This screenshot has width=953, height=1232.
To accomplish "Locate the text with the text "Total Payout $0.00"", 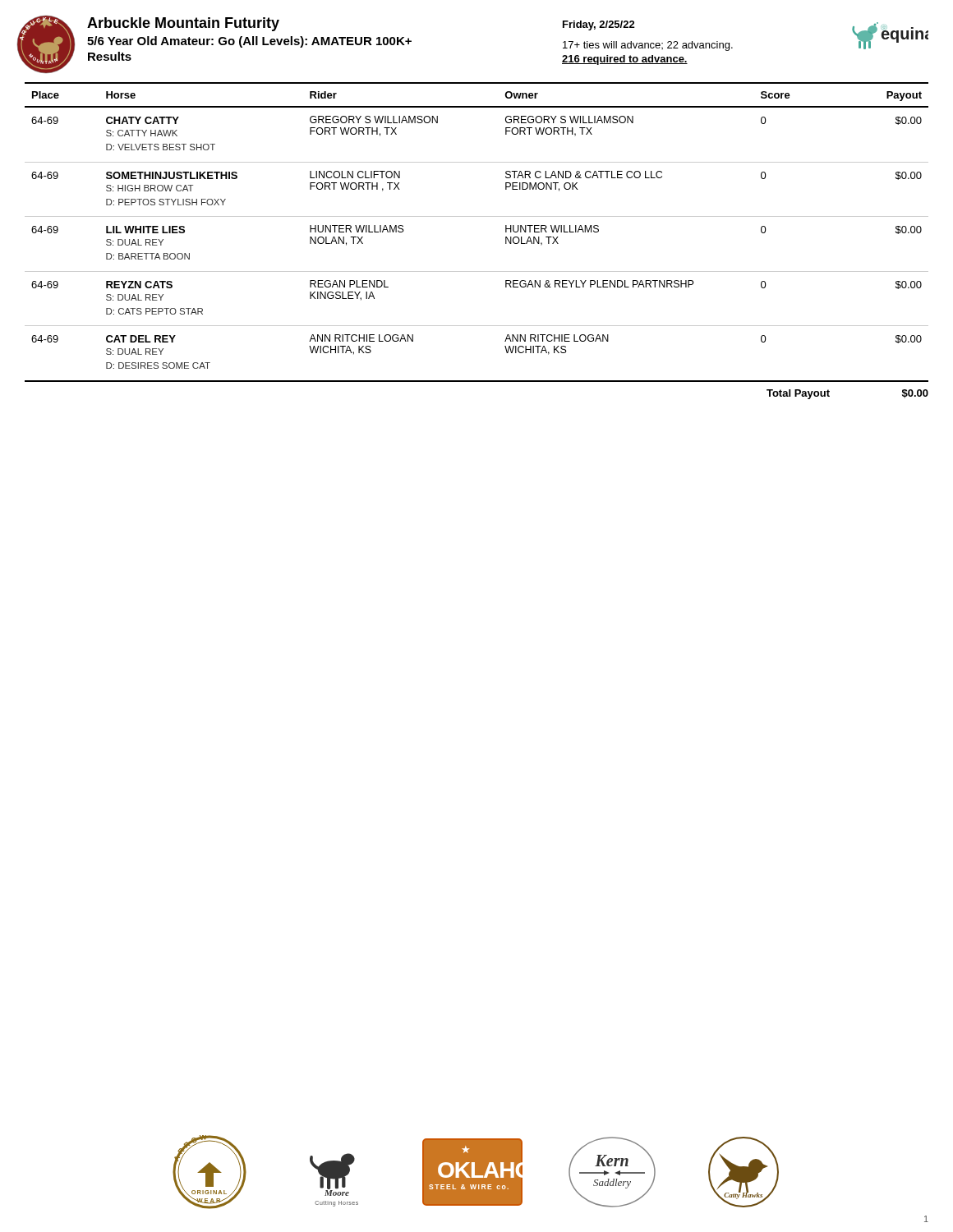I will tap(847, 393).
